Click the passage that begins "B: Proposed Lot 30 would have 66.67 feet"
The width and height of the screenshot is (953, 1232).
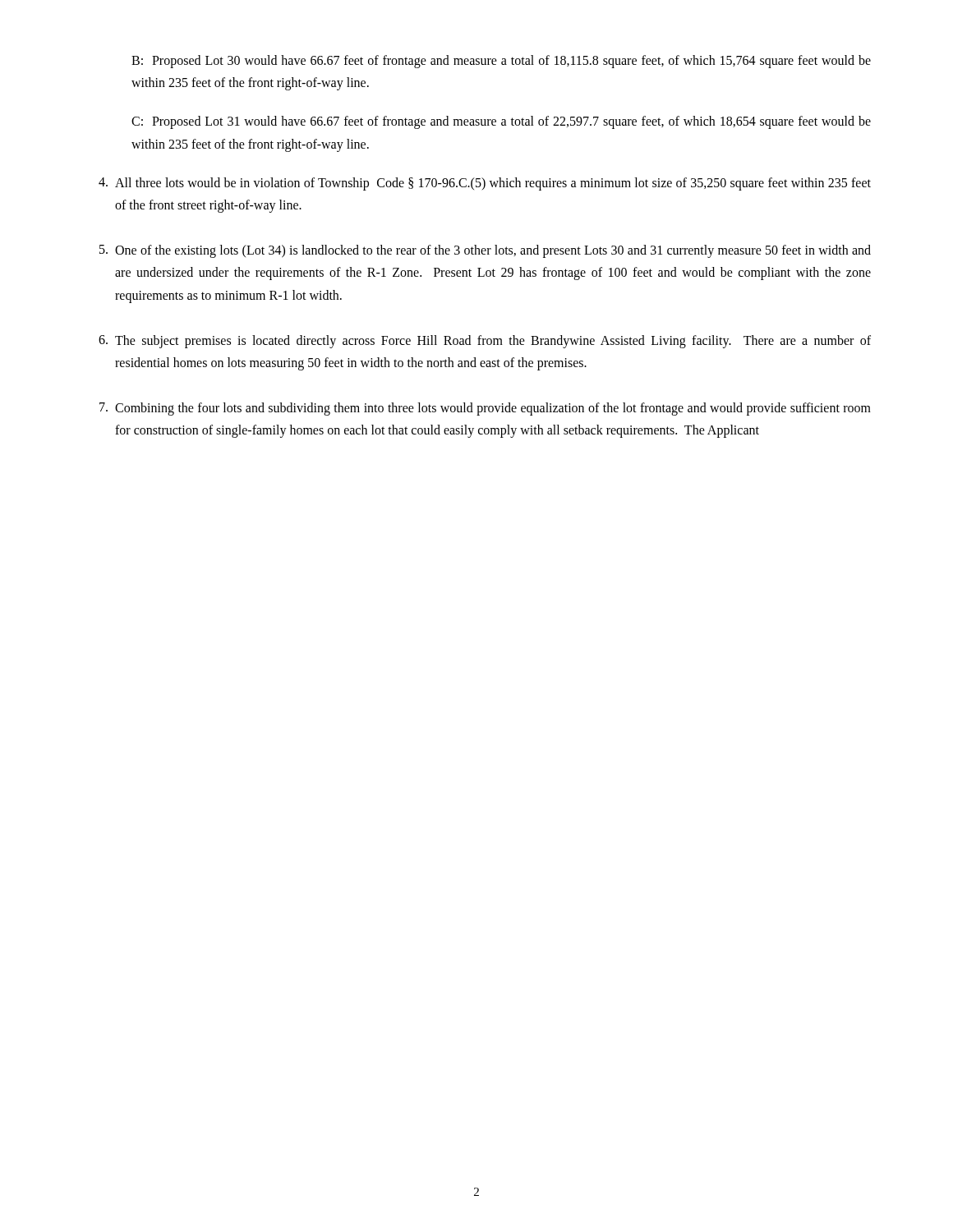tap(501, 72)
